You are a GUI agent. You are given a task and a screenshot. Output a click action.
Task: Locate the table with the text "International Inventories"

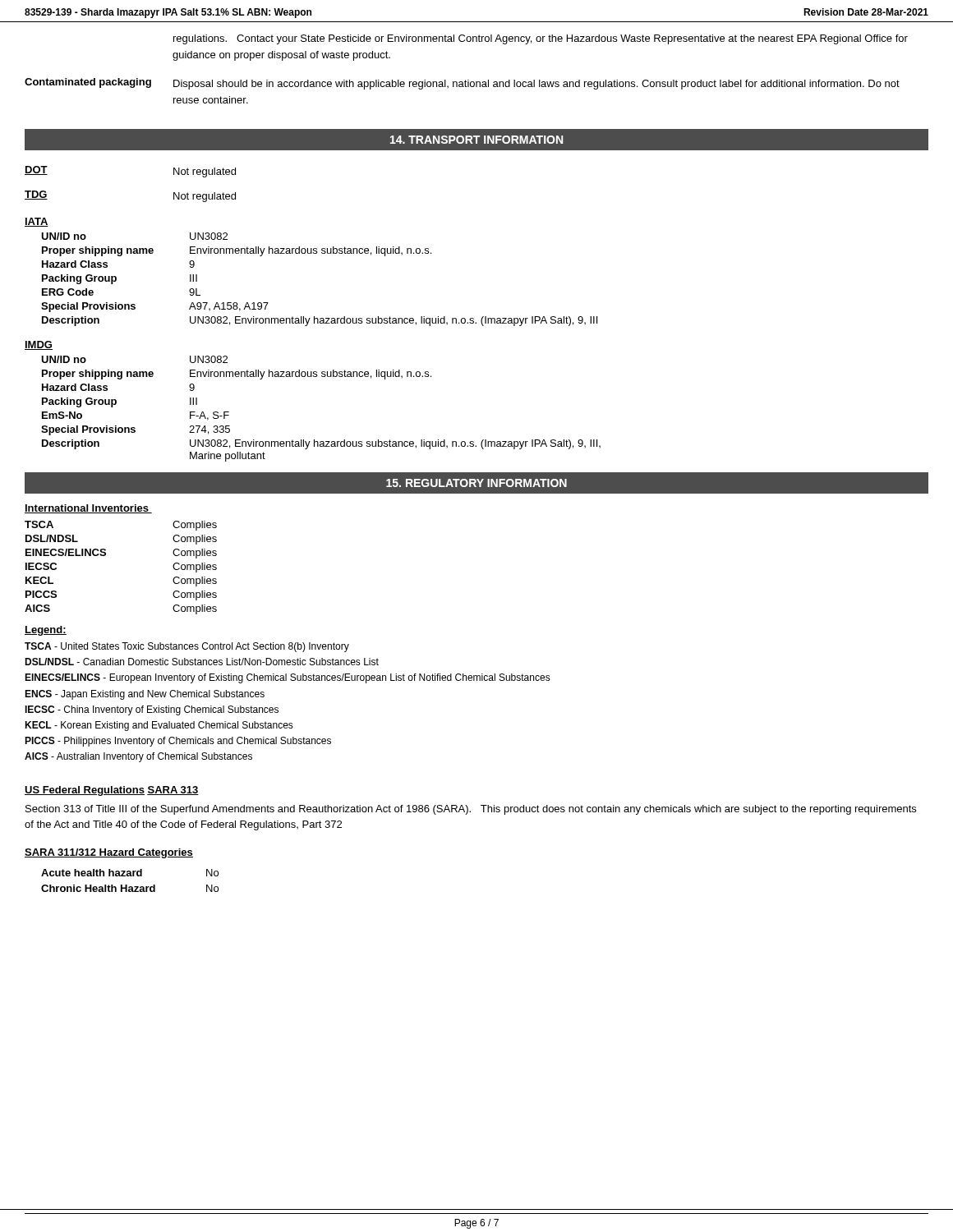476,558
